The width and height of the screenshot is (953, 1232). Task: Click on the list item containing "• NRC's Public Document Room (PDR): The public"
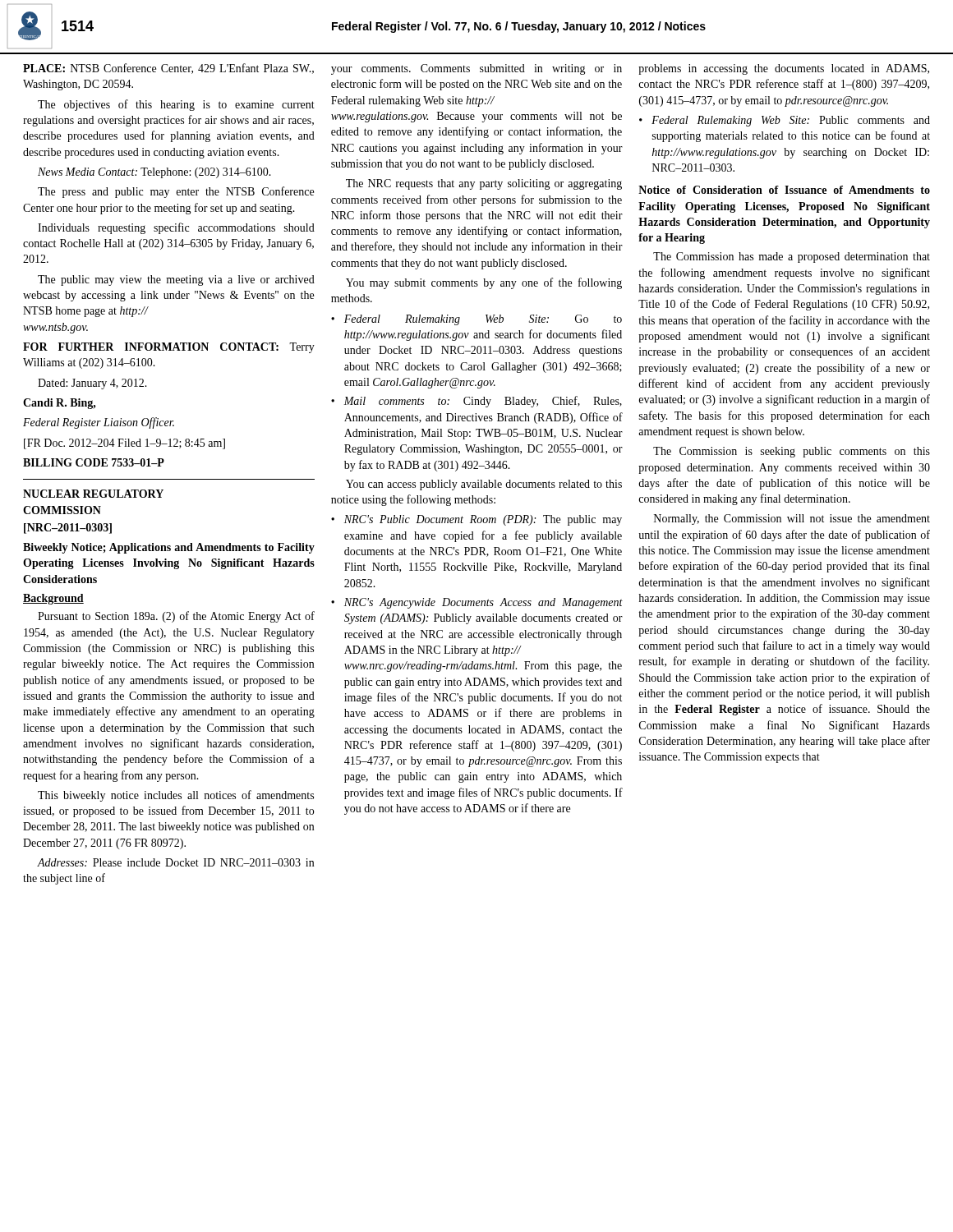point(476,552)
